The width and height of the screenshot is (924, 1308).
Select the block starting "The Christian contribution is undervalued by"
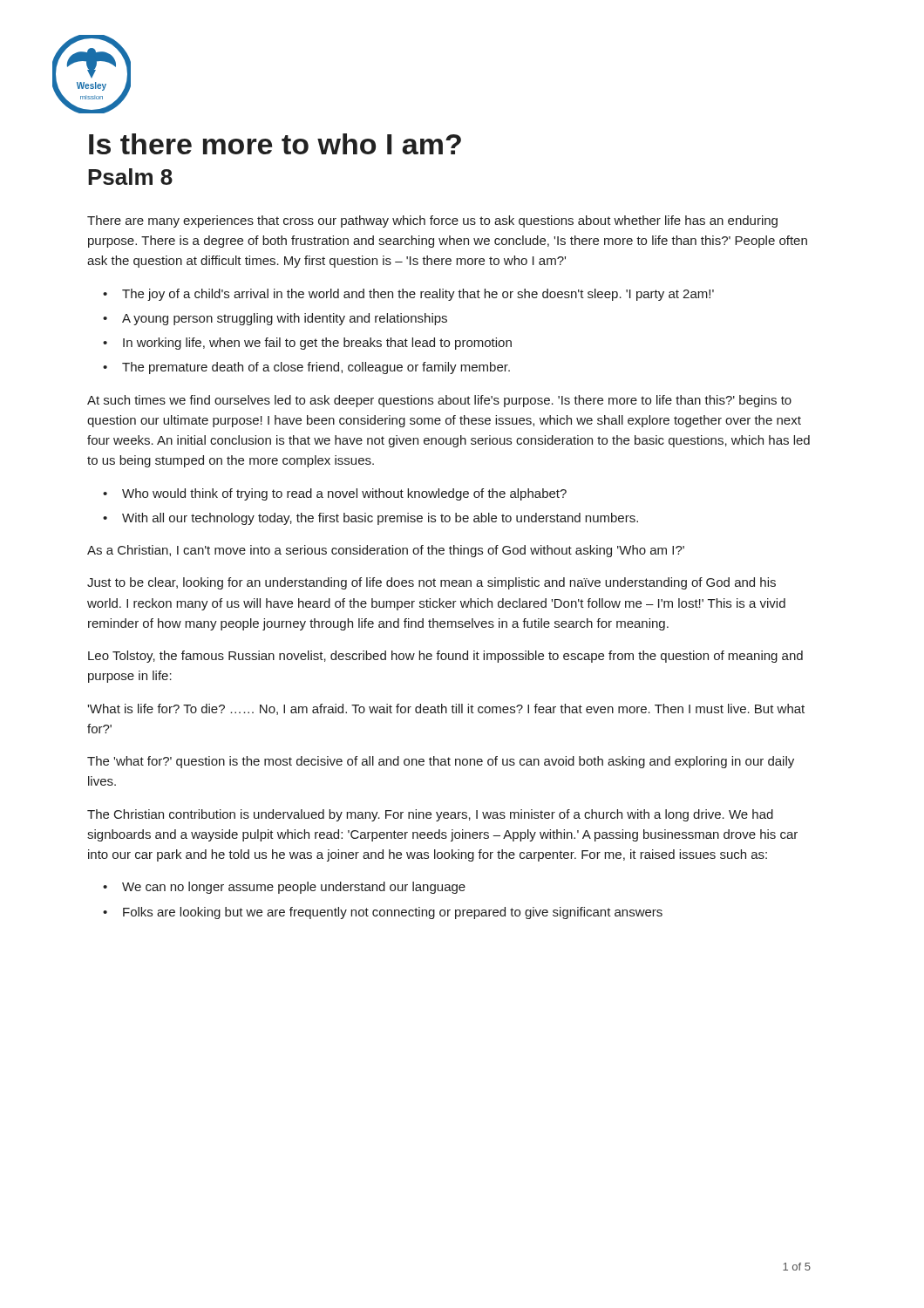[443, 834]
